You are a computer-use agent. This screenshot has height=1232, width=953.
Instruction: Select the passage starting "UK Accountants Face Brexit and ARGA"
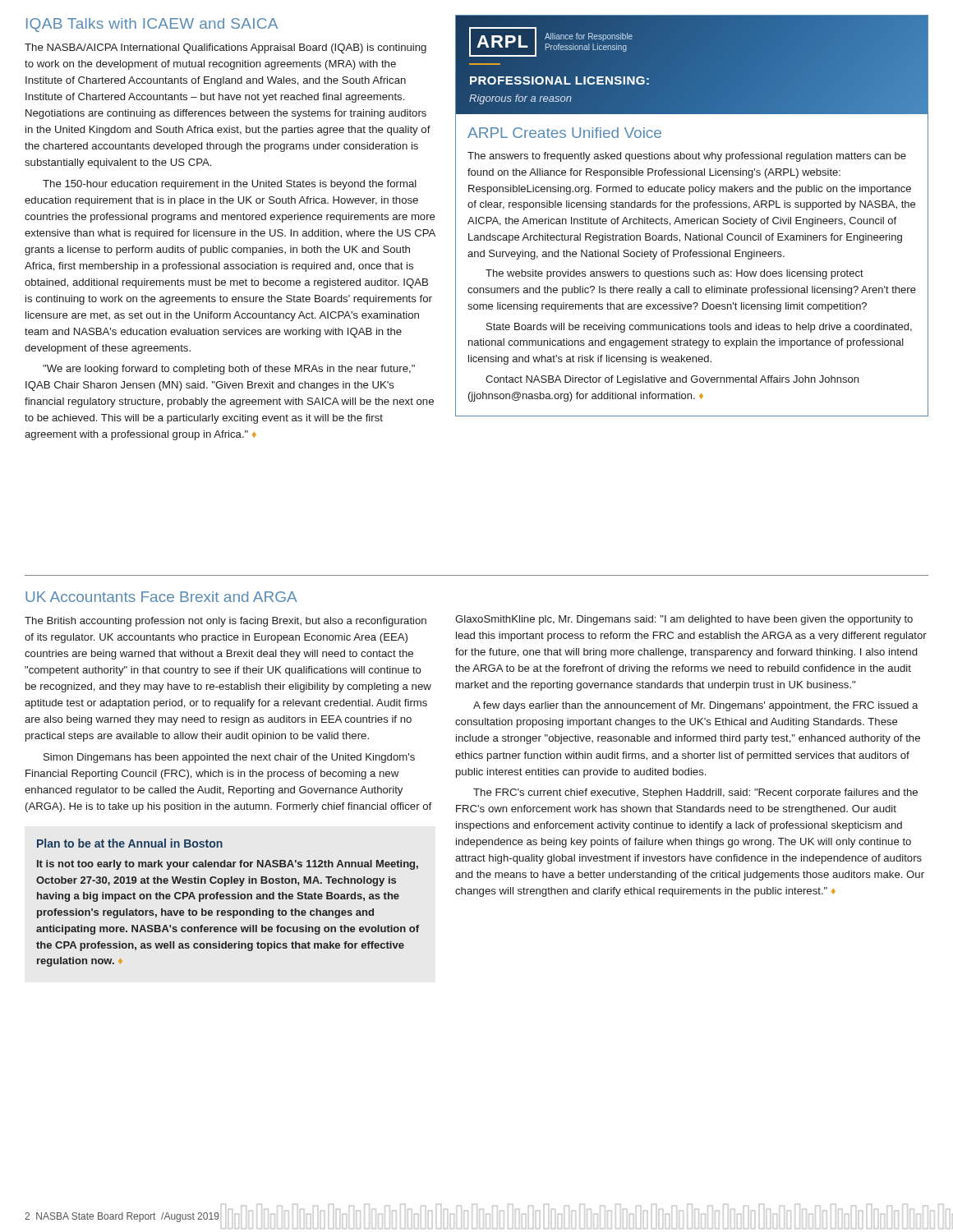230,597
